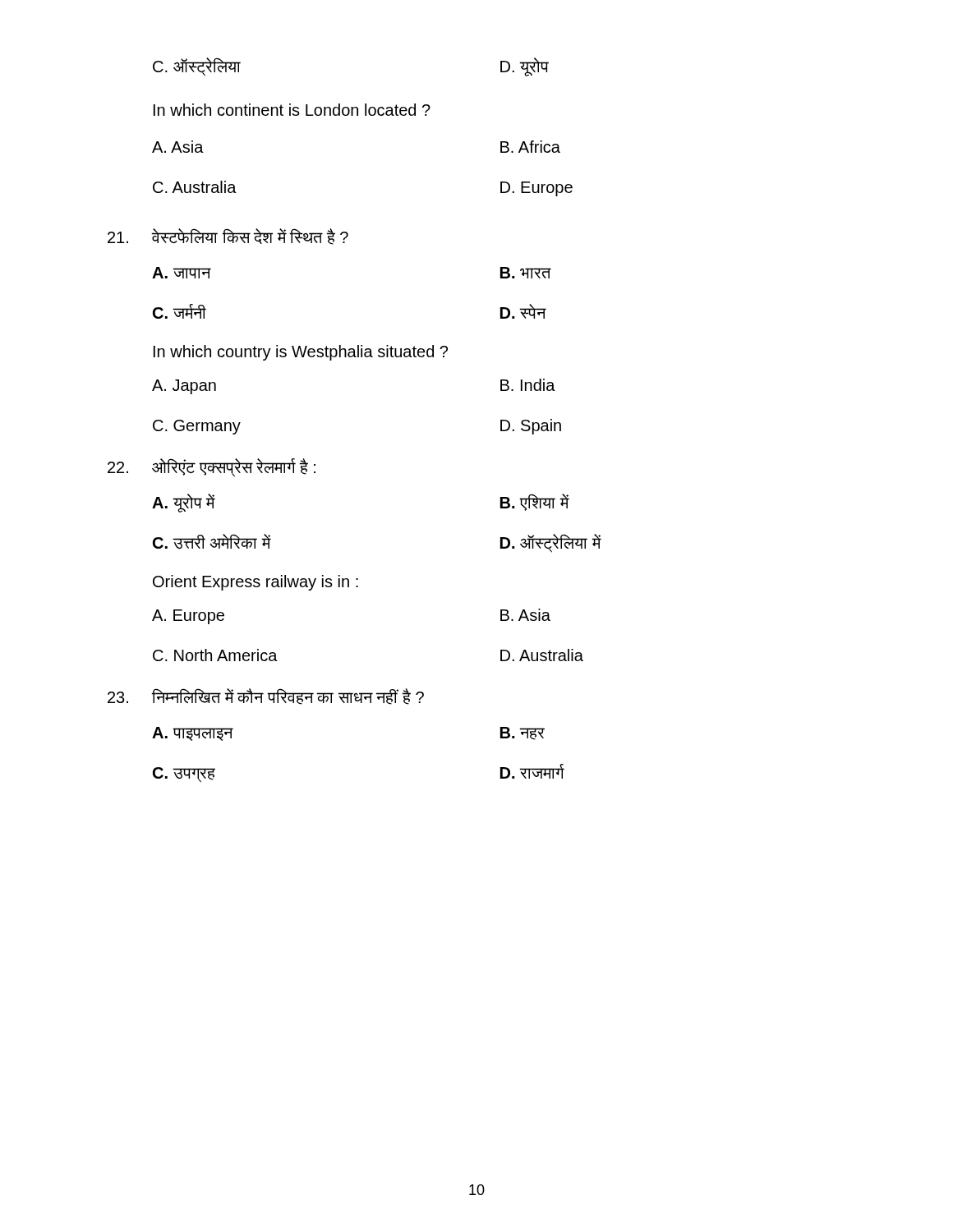This screenshot has height=1232, width=953.
Task: Point to the block starting "C. उपग्रह D. राजमार्ग"
Action: point(499,773)
